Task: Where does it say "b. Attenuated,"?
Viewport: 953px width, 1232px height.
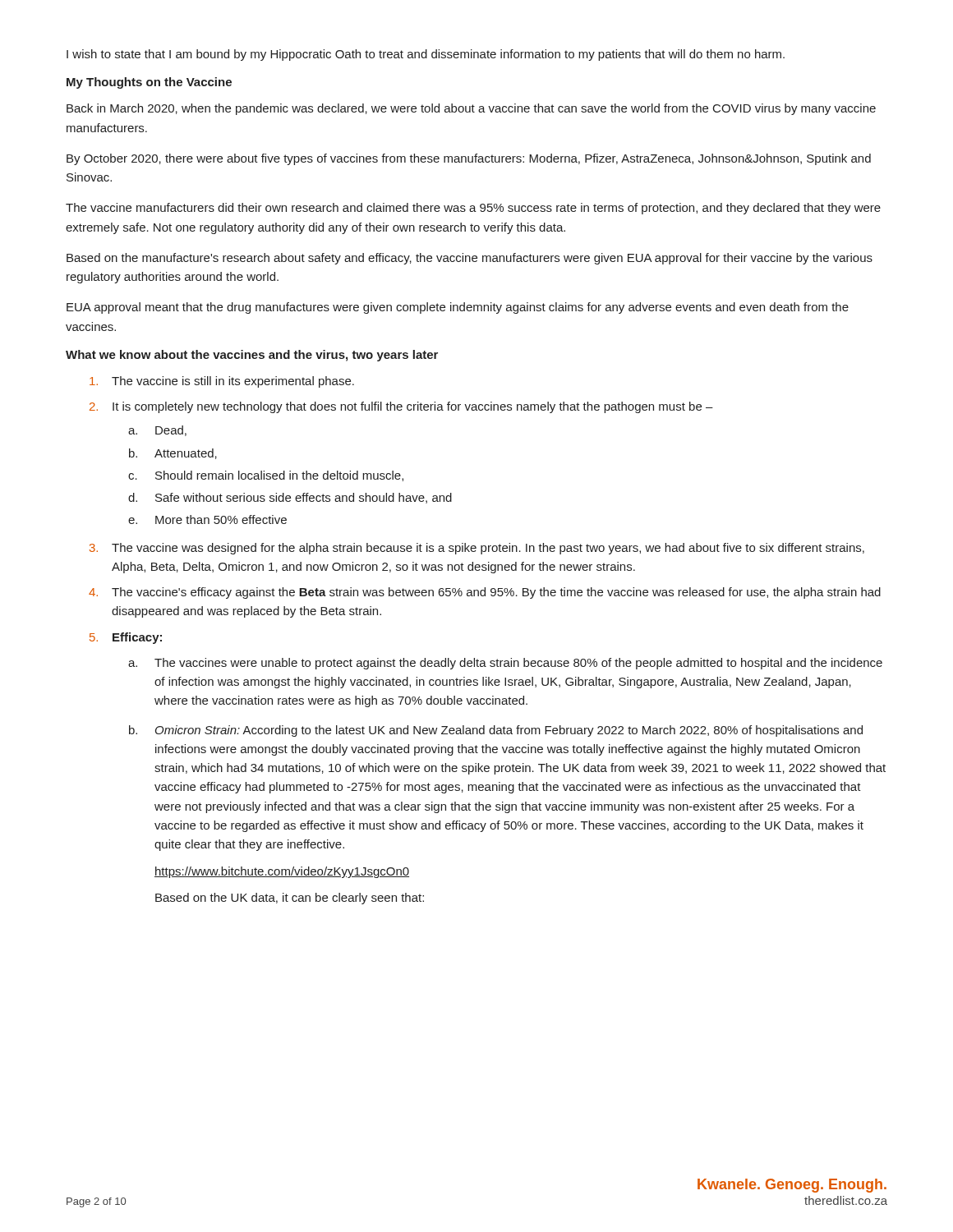Action: coord(173,454)
